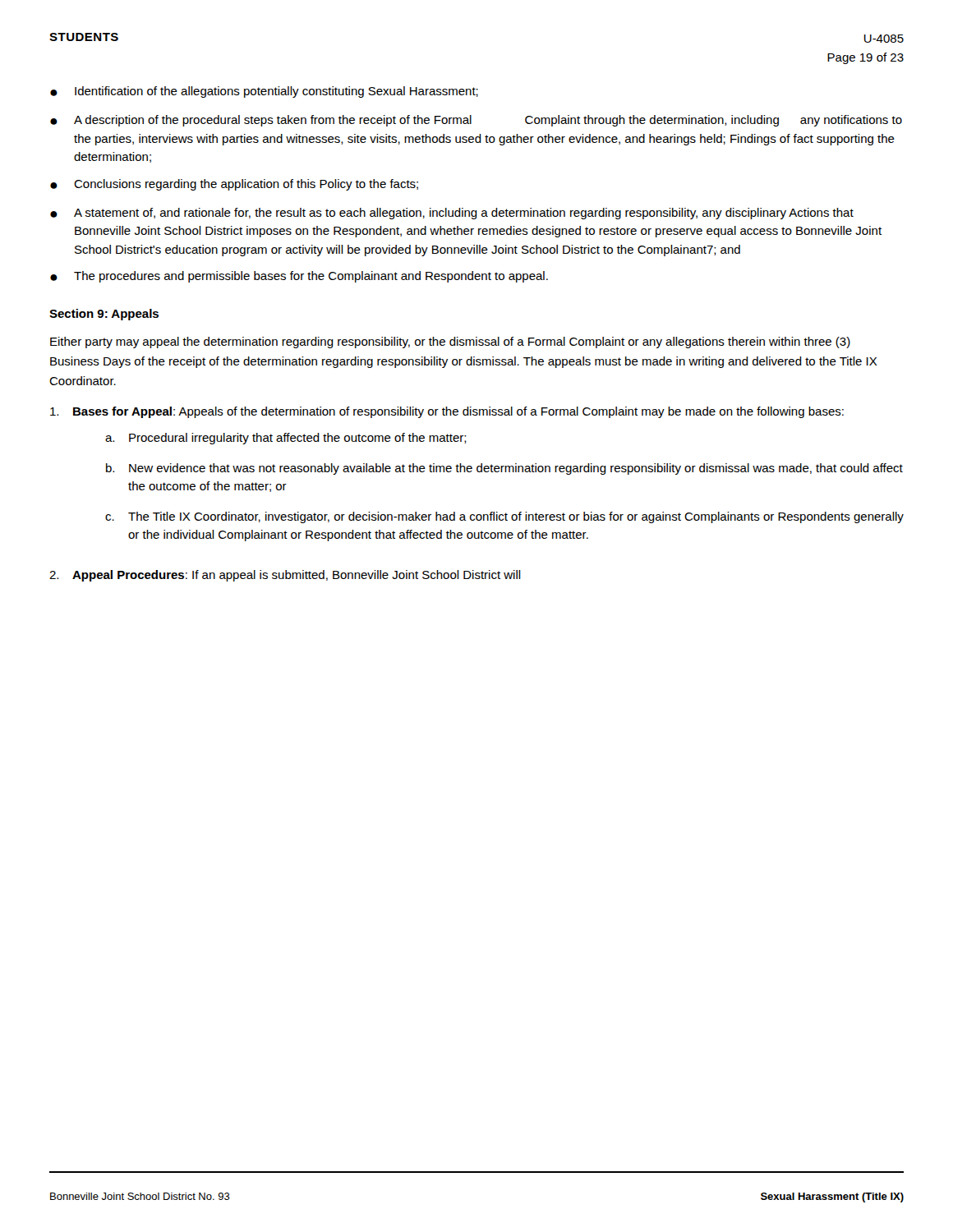This screenshot has height=1232, width=953.
Task: Navigate to the block starting "● A statement of,"
Action: click(476, 231)
